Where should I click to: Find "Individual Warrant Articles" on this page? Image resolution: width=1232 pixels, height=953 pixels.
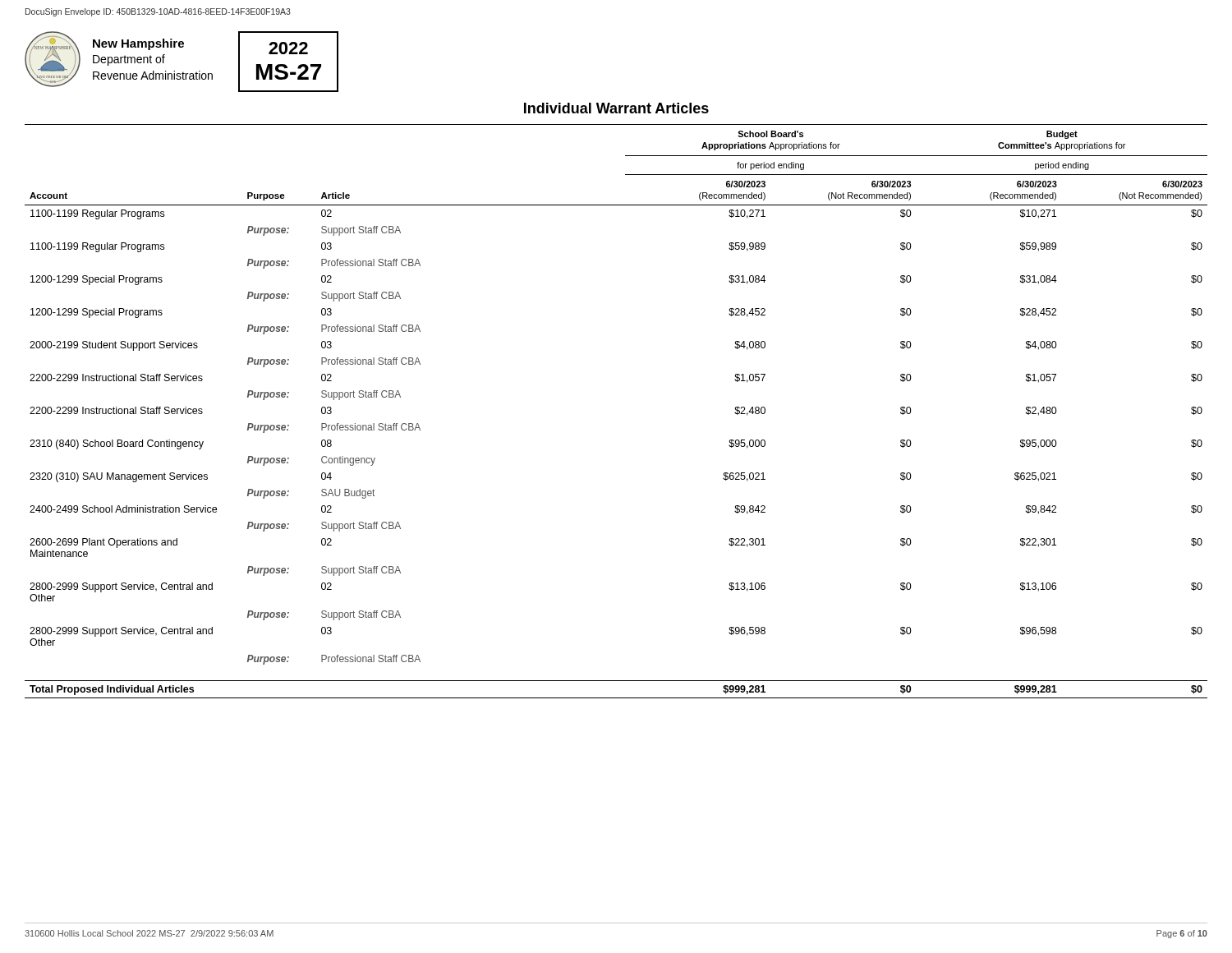tap(616, 108)
